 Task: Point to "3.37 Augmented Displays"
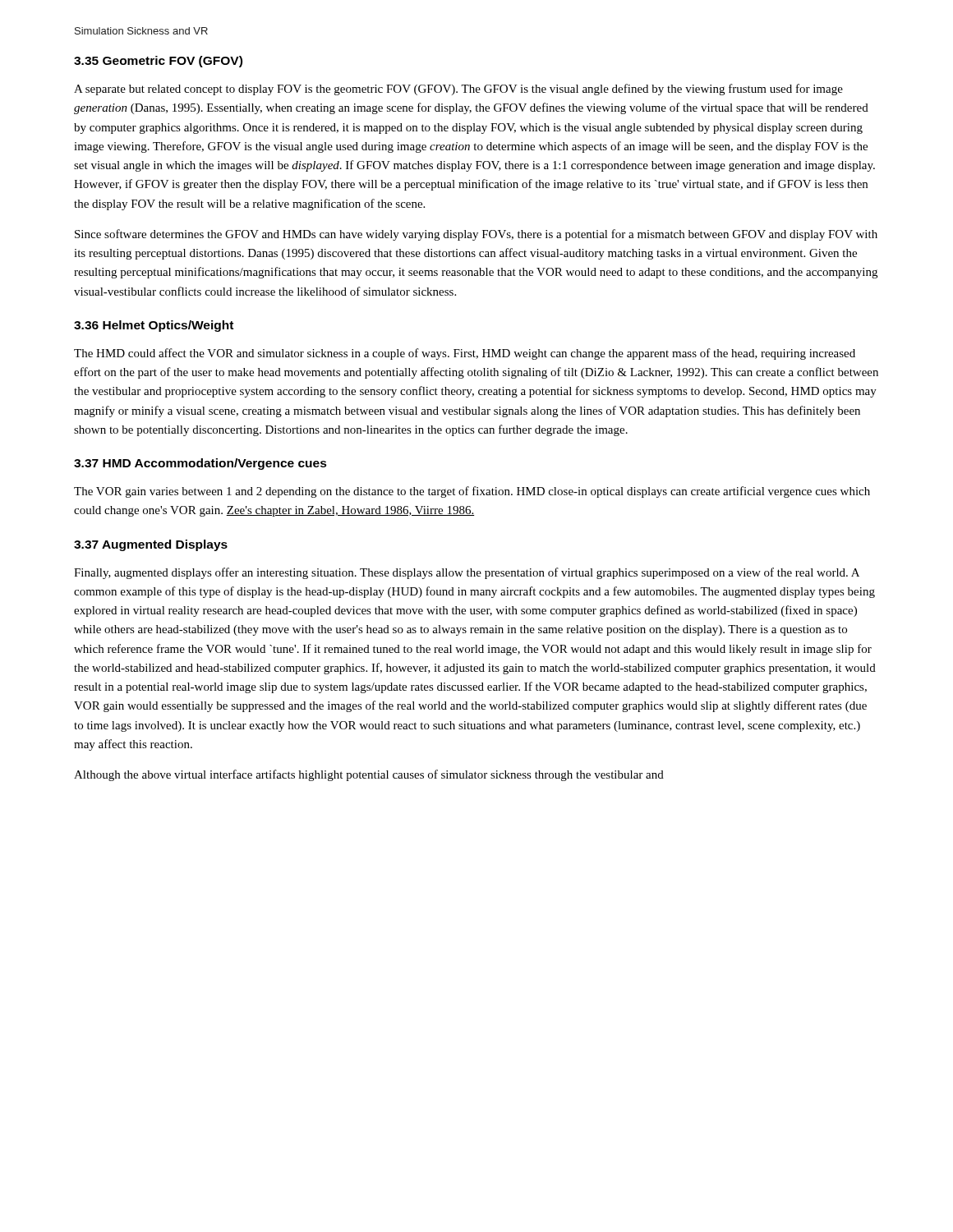pyautogui.click(x=151, y=544)
